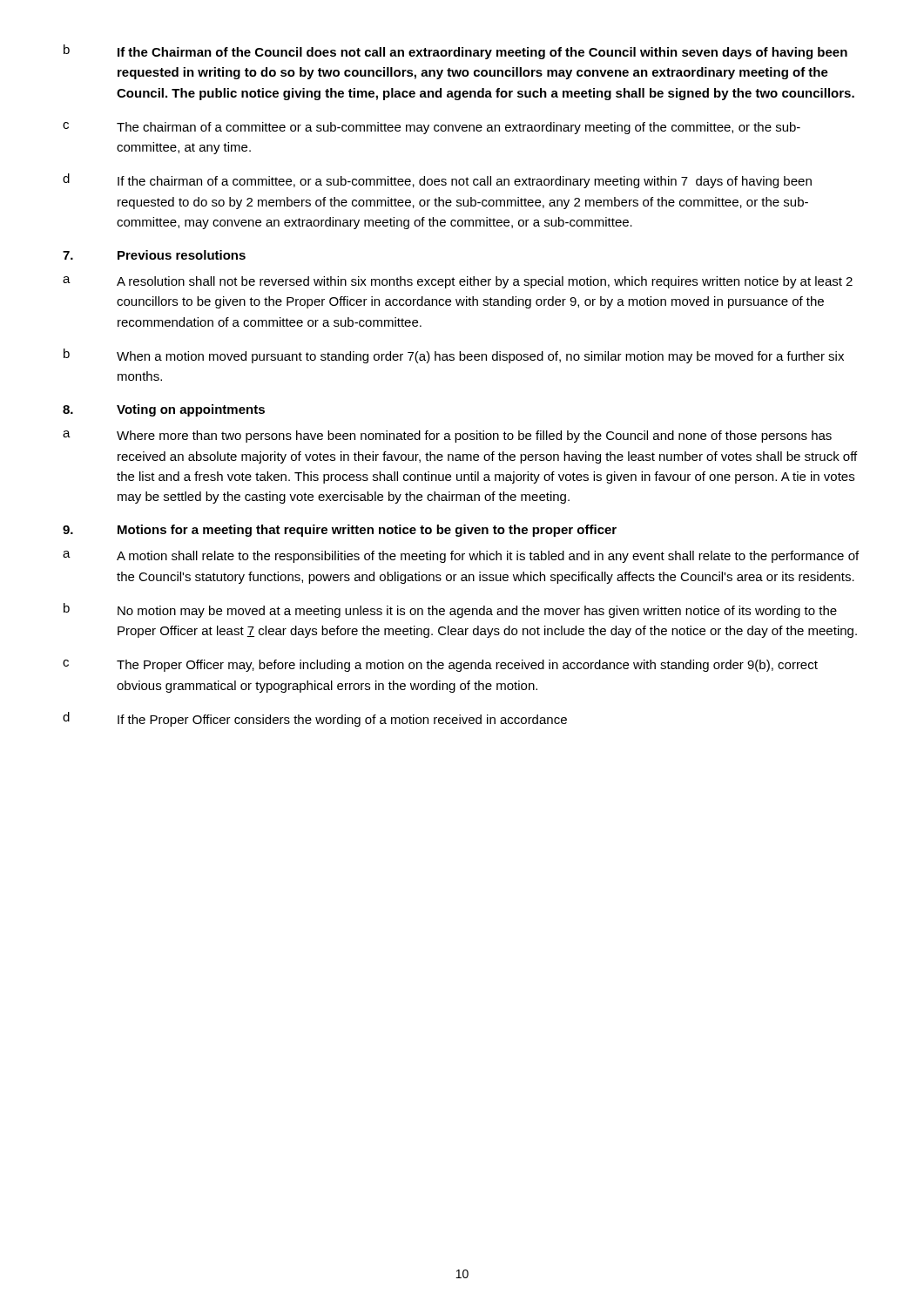
Task: Locate the block of text that opens with "b If the Chairman of the Council"
Action: point(462,72)
